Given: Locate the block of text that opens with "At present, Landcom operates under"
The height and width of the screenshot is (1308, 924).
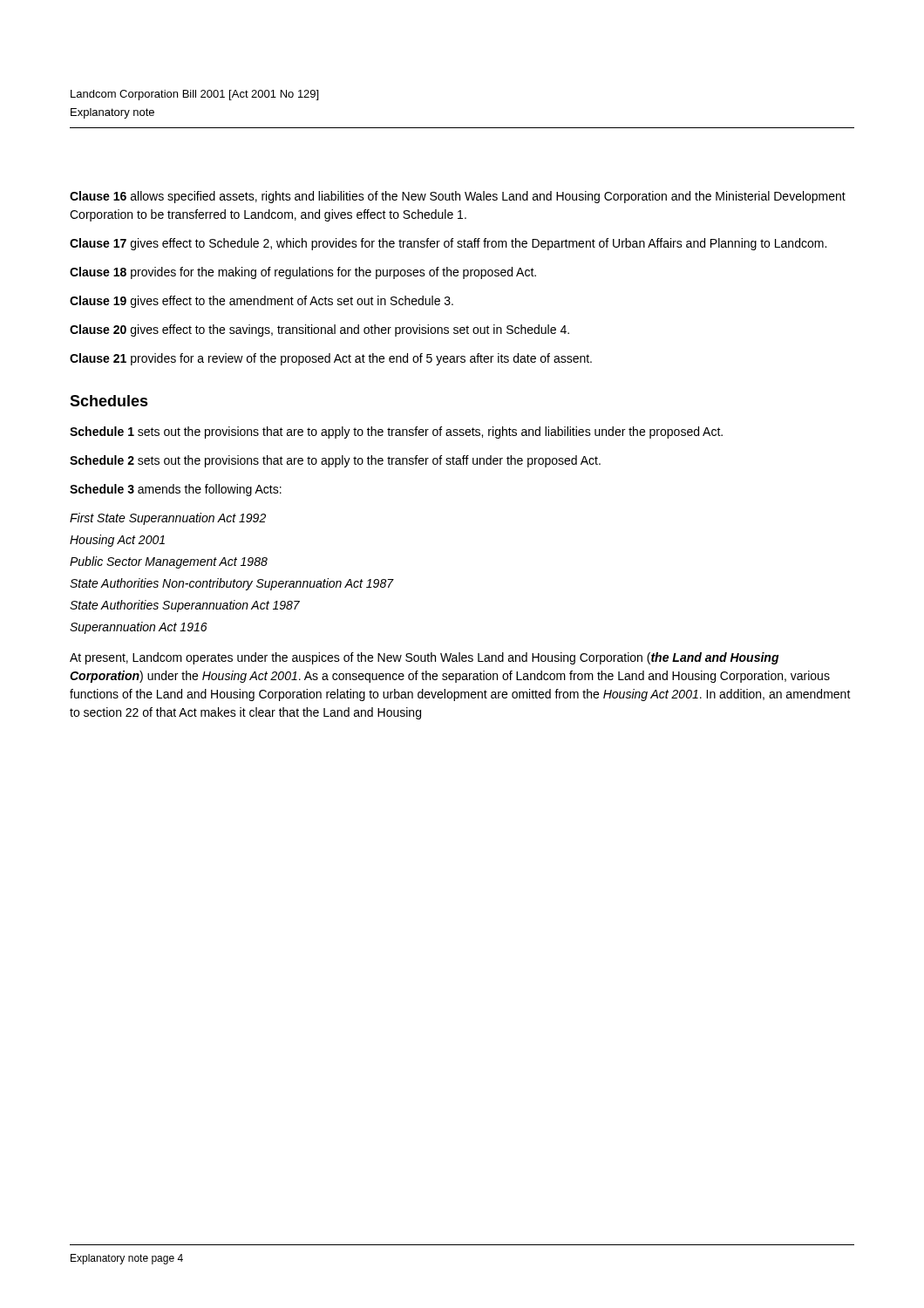Looking at the screenshot, I should [460, 685].
